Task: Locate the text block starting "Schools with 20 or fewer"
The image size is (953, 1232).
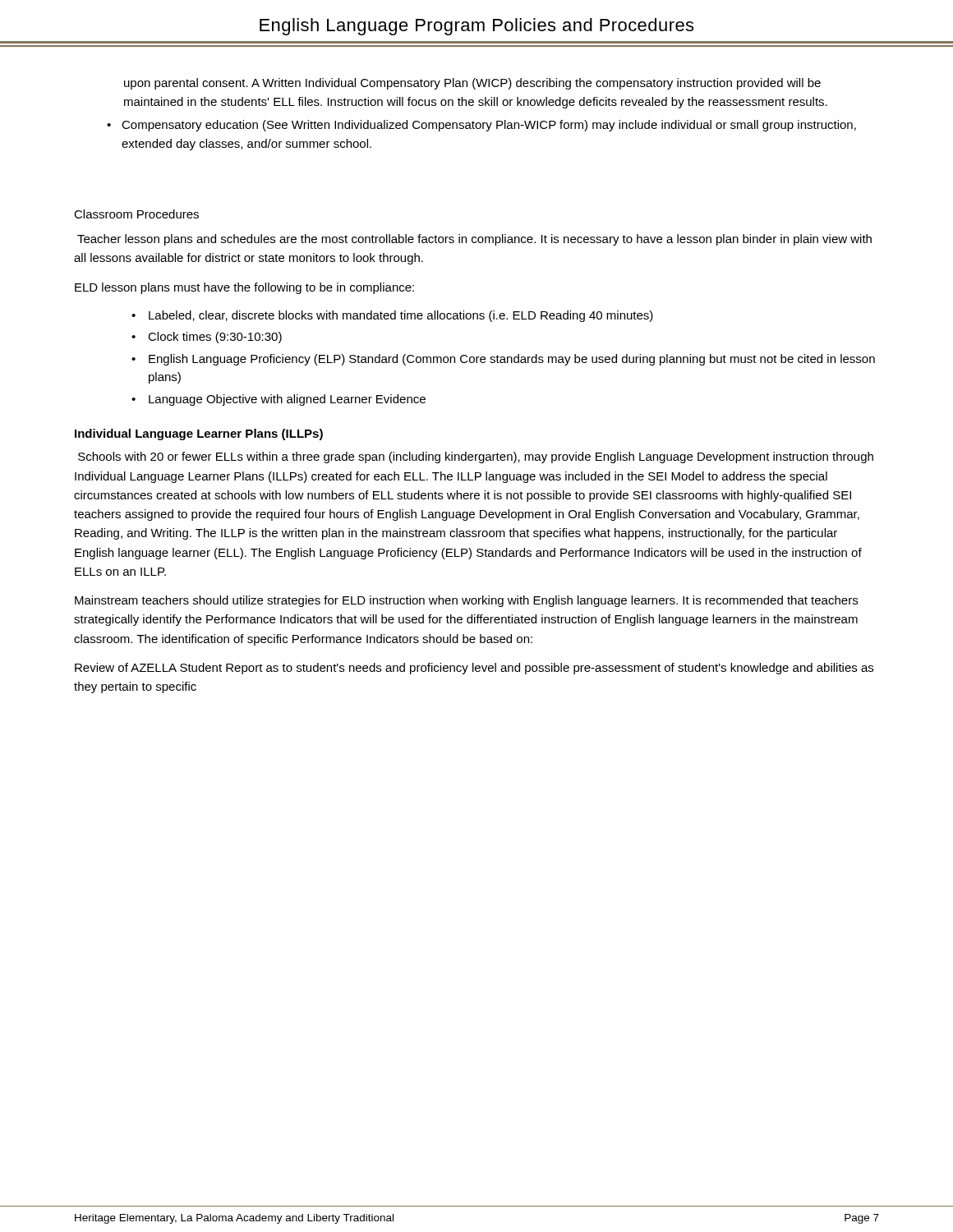Action: pos(474,514)
